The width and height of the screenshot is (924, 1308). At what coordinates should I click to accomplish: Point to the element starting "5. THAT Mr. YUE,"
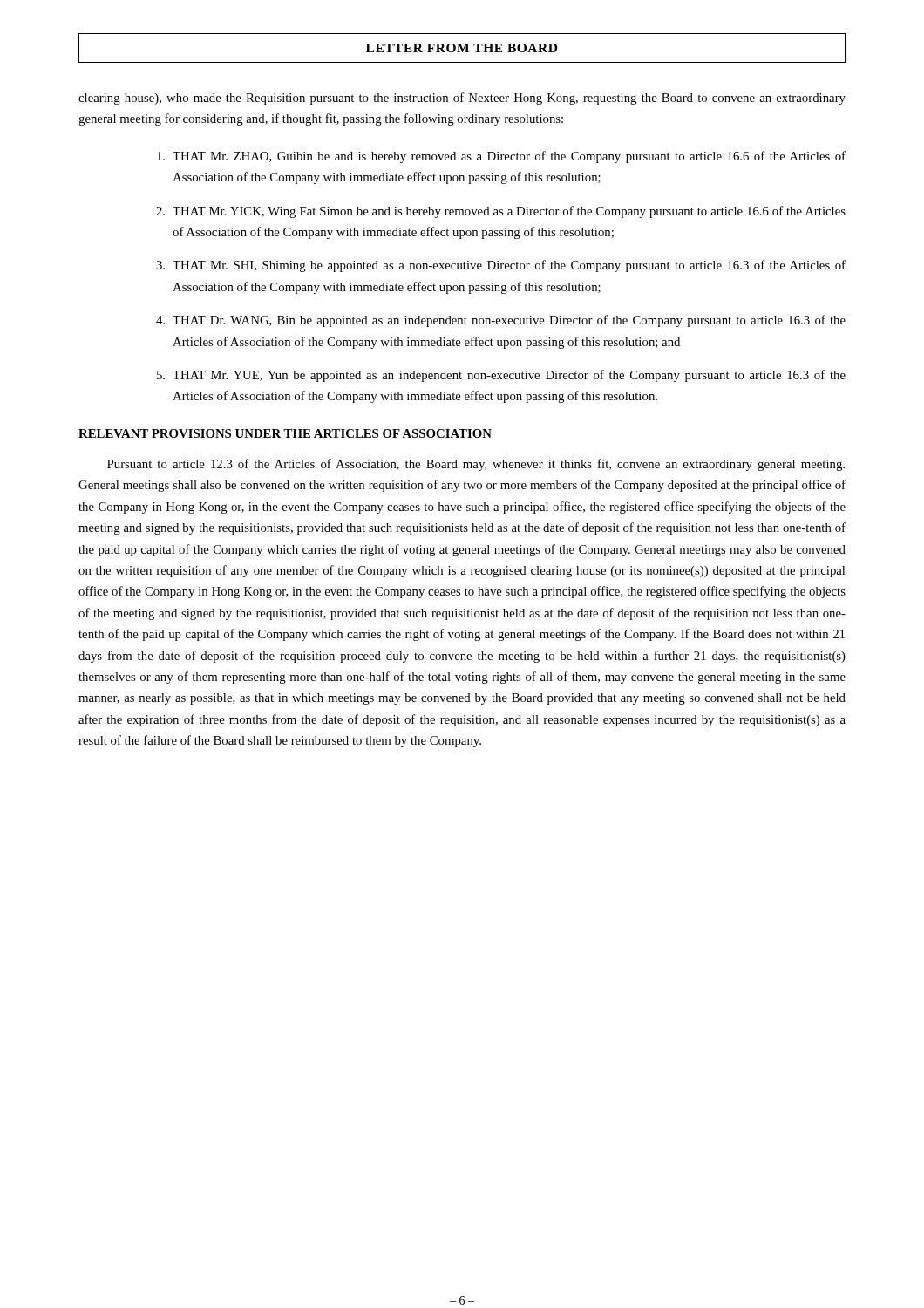(462, 386)
